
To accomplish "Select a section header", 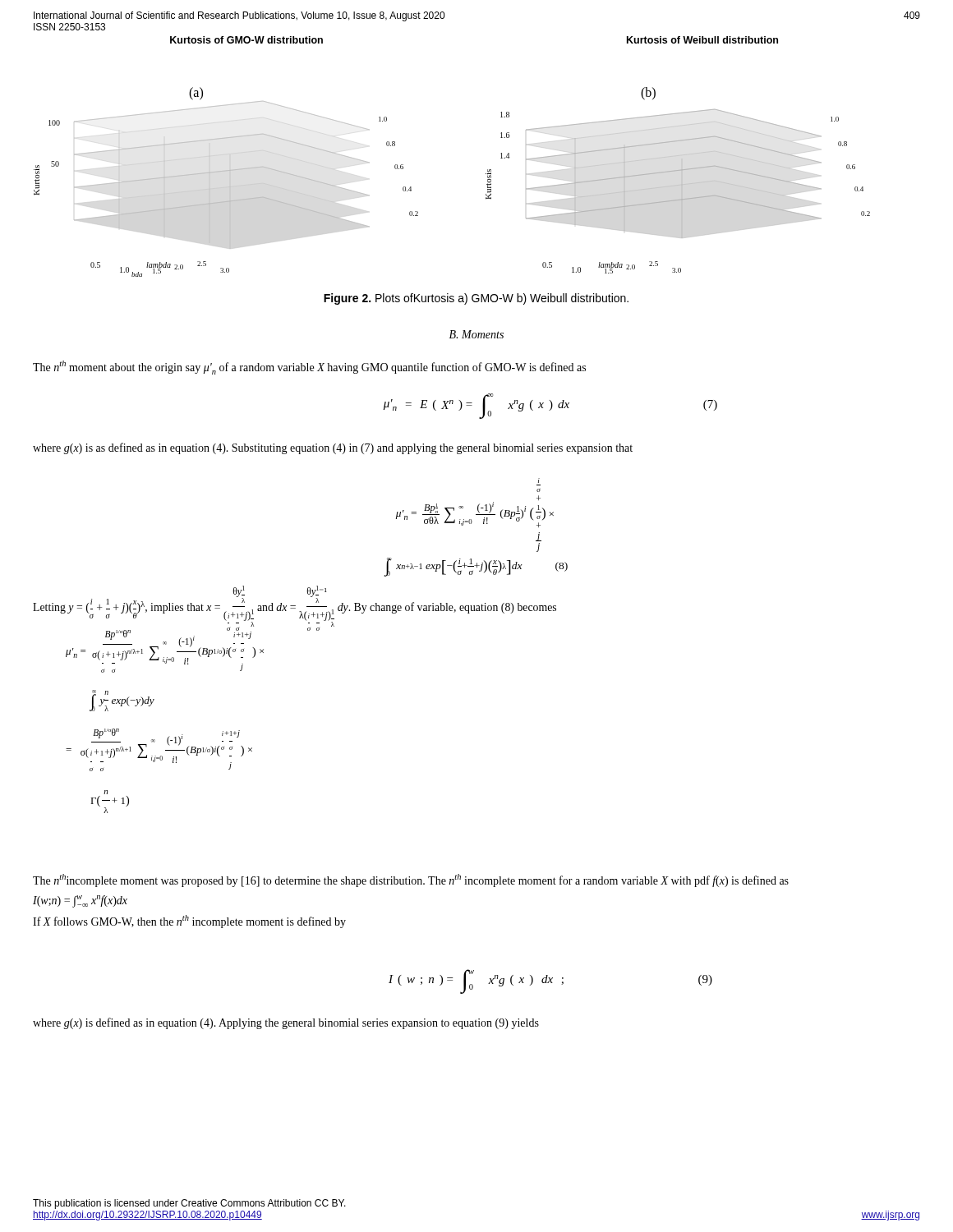I will tap(476, 335).
